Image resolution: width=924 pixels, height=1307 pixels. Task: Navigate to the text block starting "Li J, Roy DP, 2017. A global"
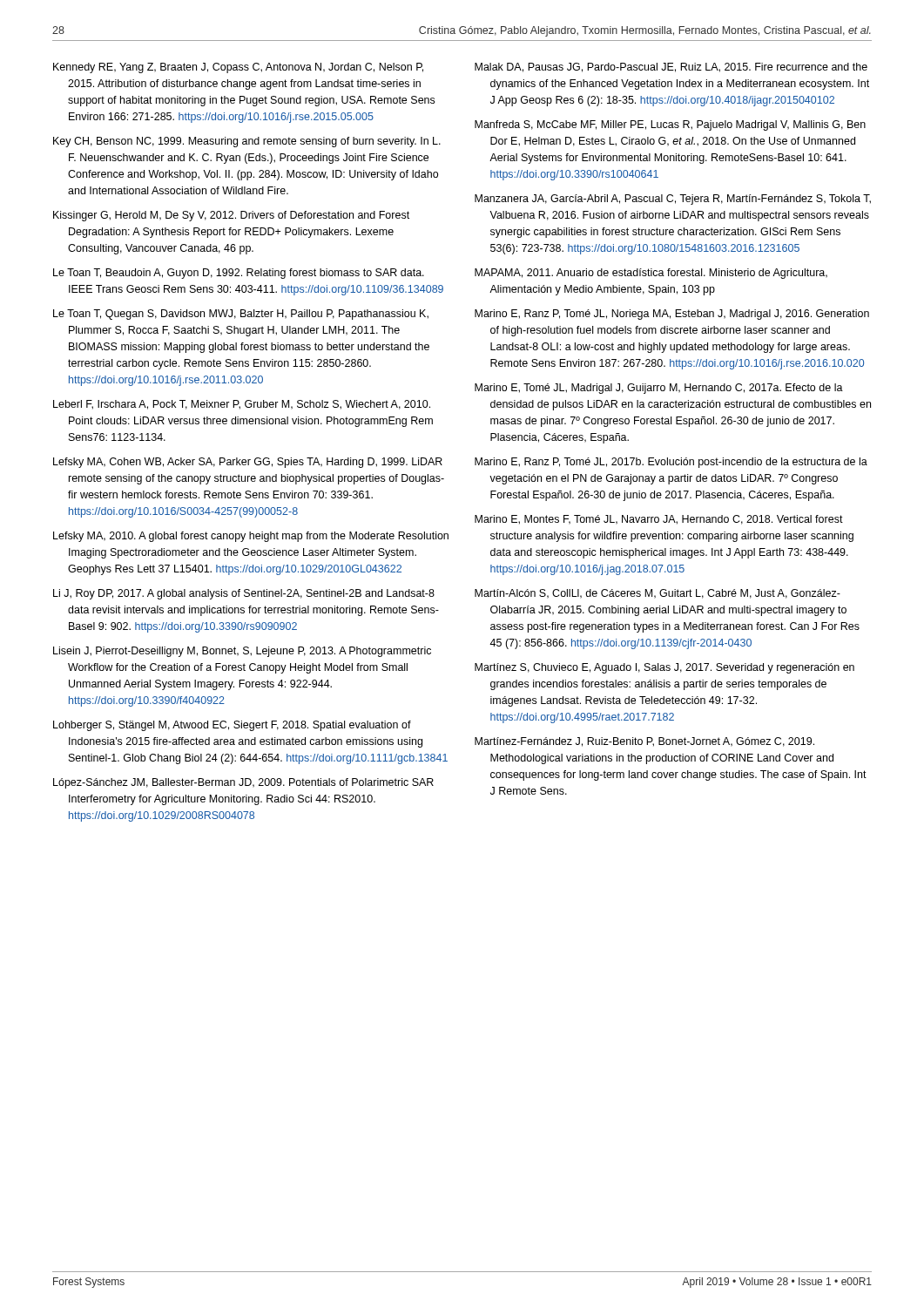click(246, 610)
